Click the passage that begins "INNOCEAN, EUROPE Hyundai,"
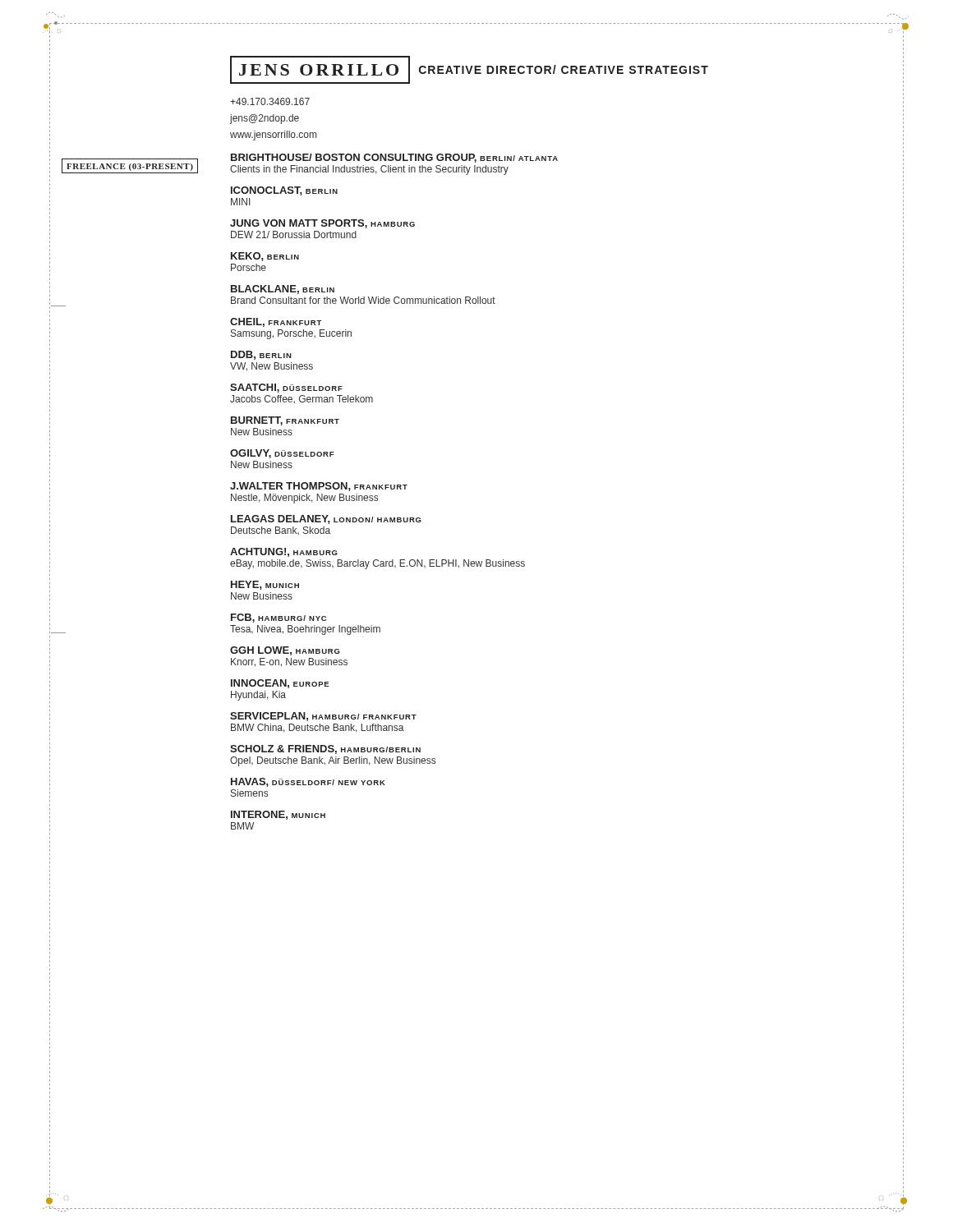 (280, 684)
